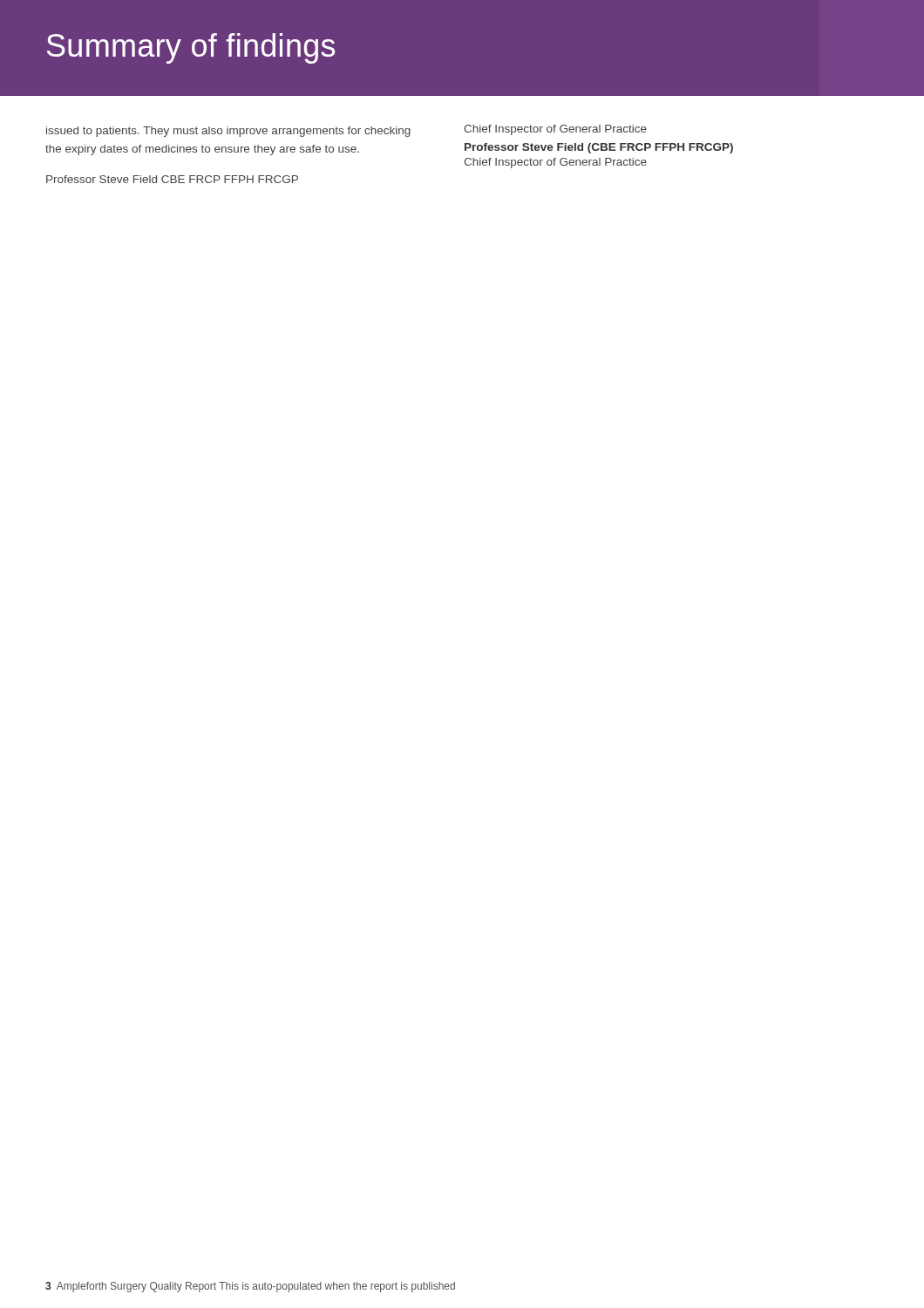Locate the text block that says "issued to patients. They must also"
This screenshot has height=1308, width=924.
tap(228, 139)
